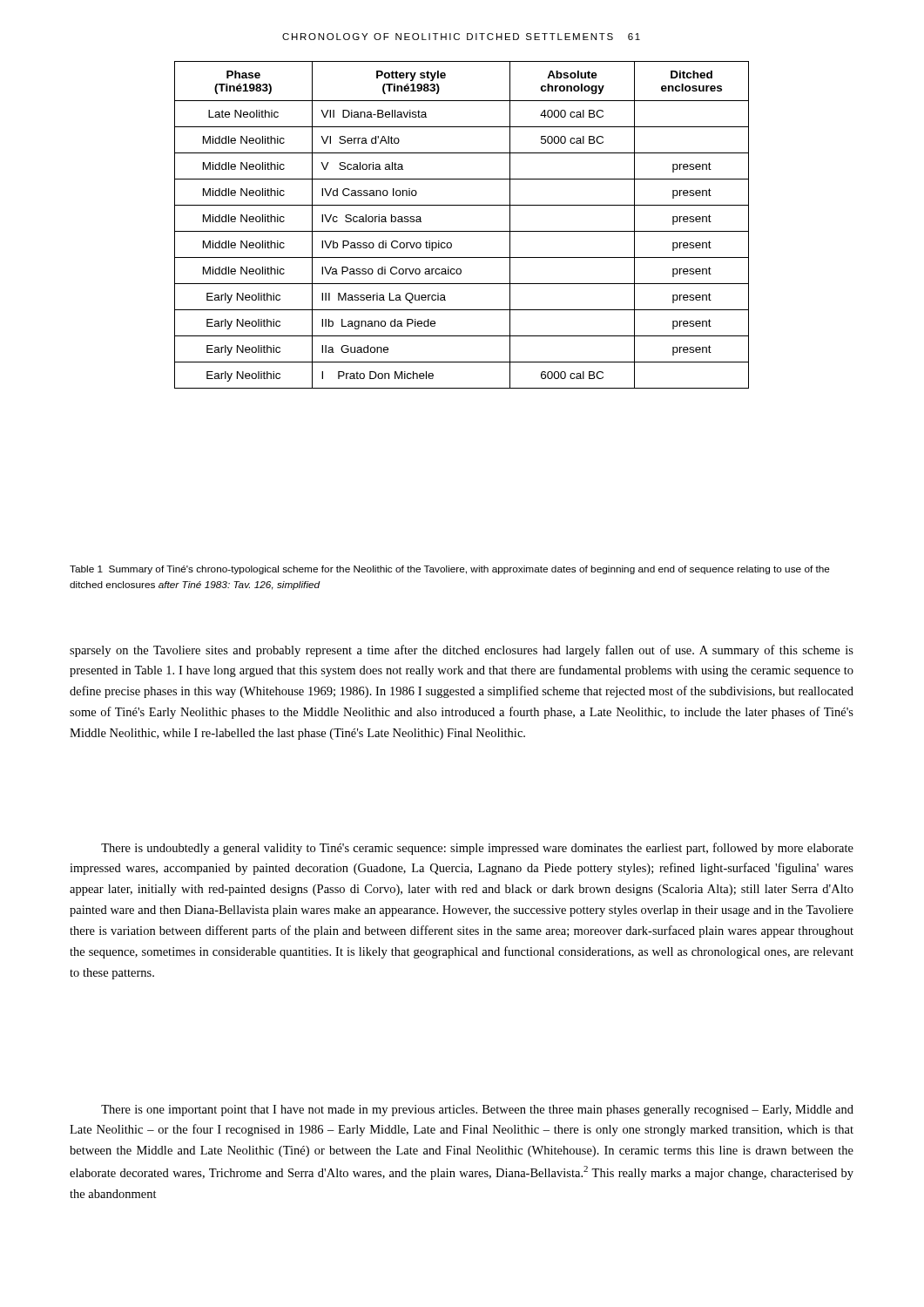
Task: Select the table that reads "VI Serra d'Alto"
Action: tap(462, 225)
